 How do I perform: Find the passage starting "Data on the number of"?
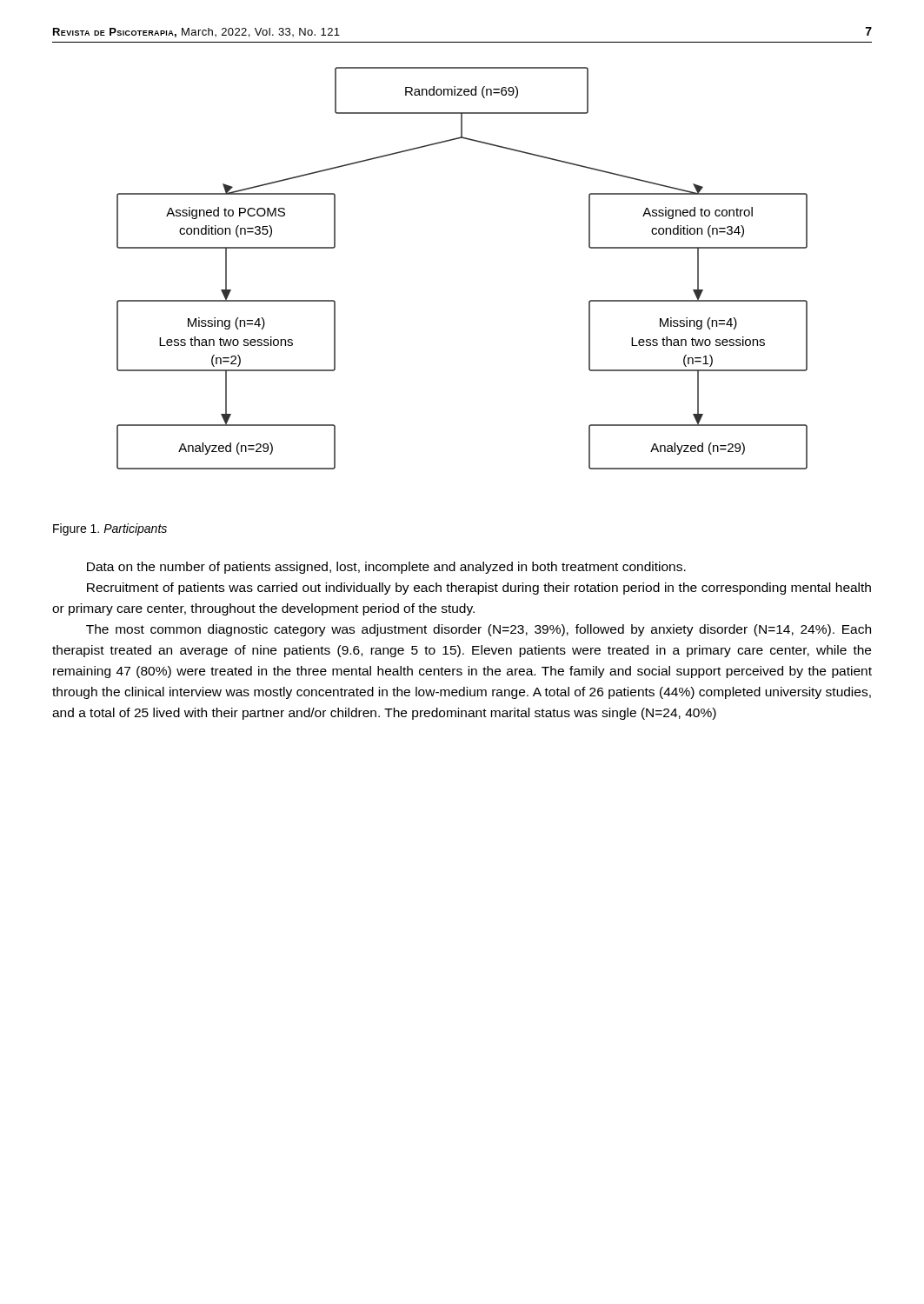coord(462,567)
